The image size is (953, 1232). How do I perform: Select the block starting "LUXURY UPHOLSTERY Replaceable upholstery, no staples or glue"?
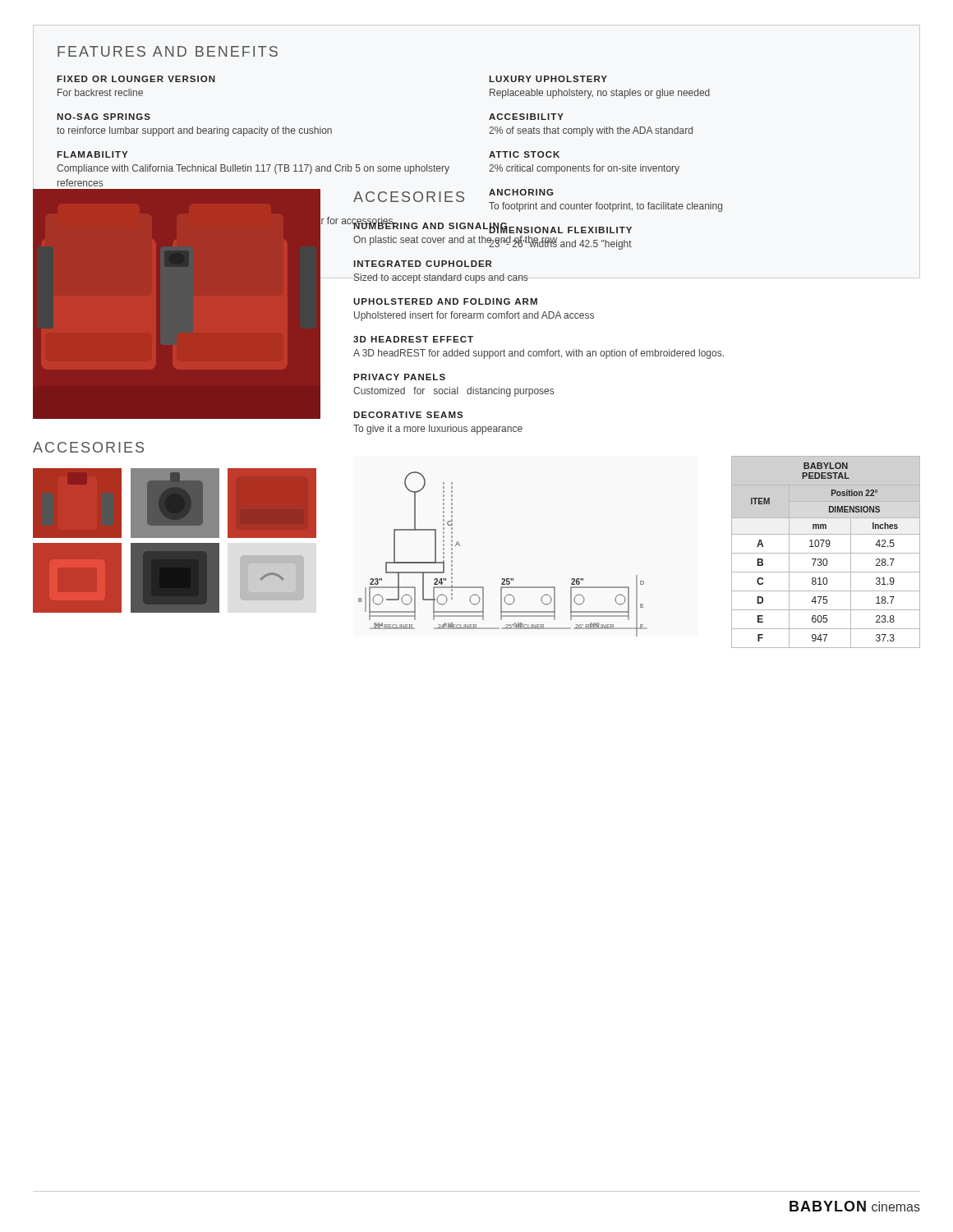pyautogui.click(x=693, y=87)
